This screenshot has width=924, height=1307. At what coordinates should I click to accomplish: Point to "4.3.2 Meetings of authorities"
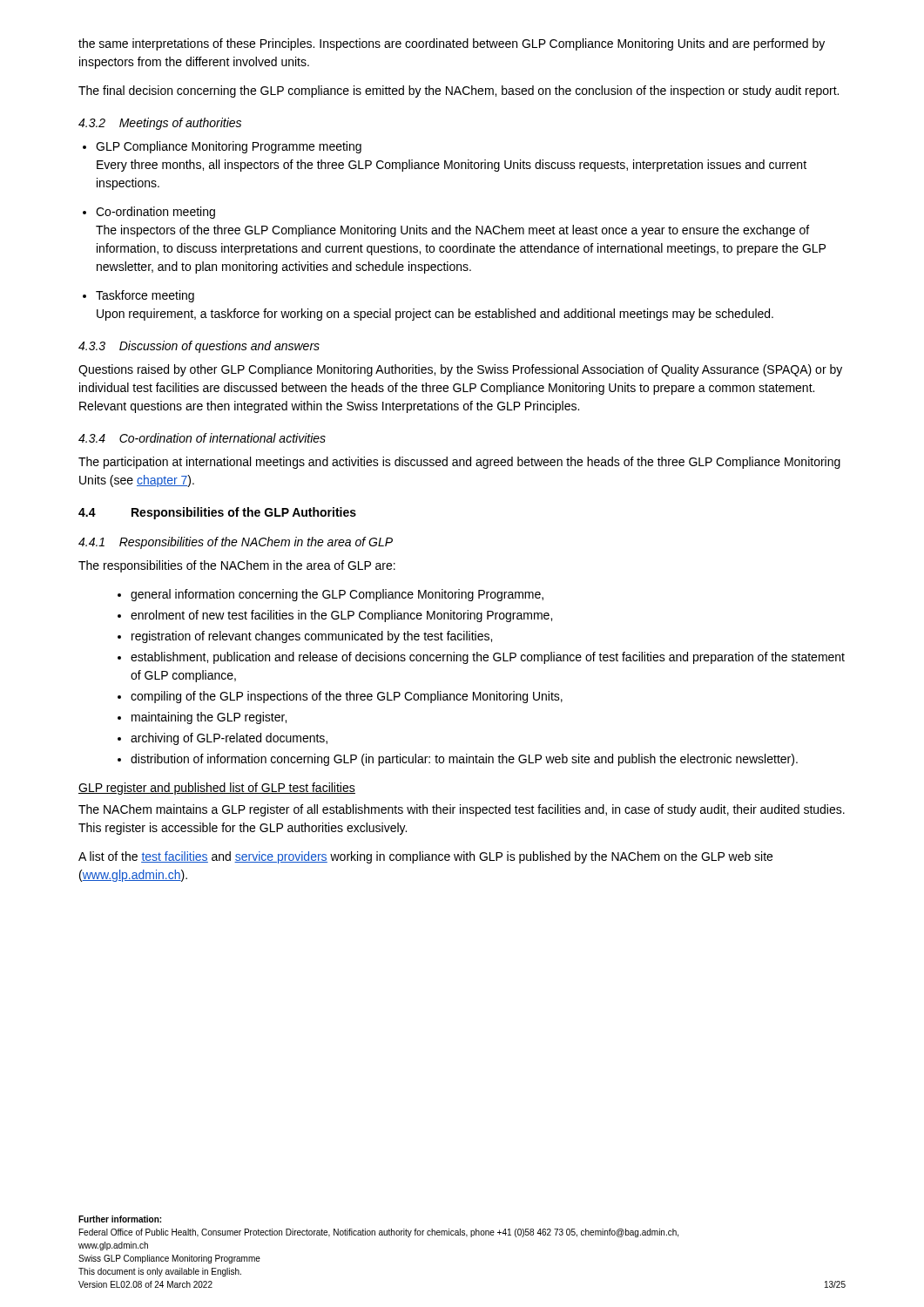click(160, 124)
